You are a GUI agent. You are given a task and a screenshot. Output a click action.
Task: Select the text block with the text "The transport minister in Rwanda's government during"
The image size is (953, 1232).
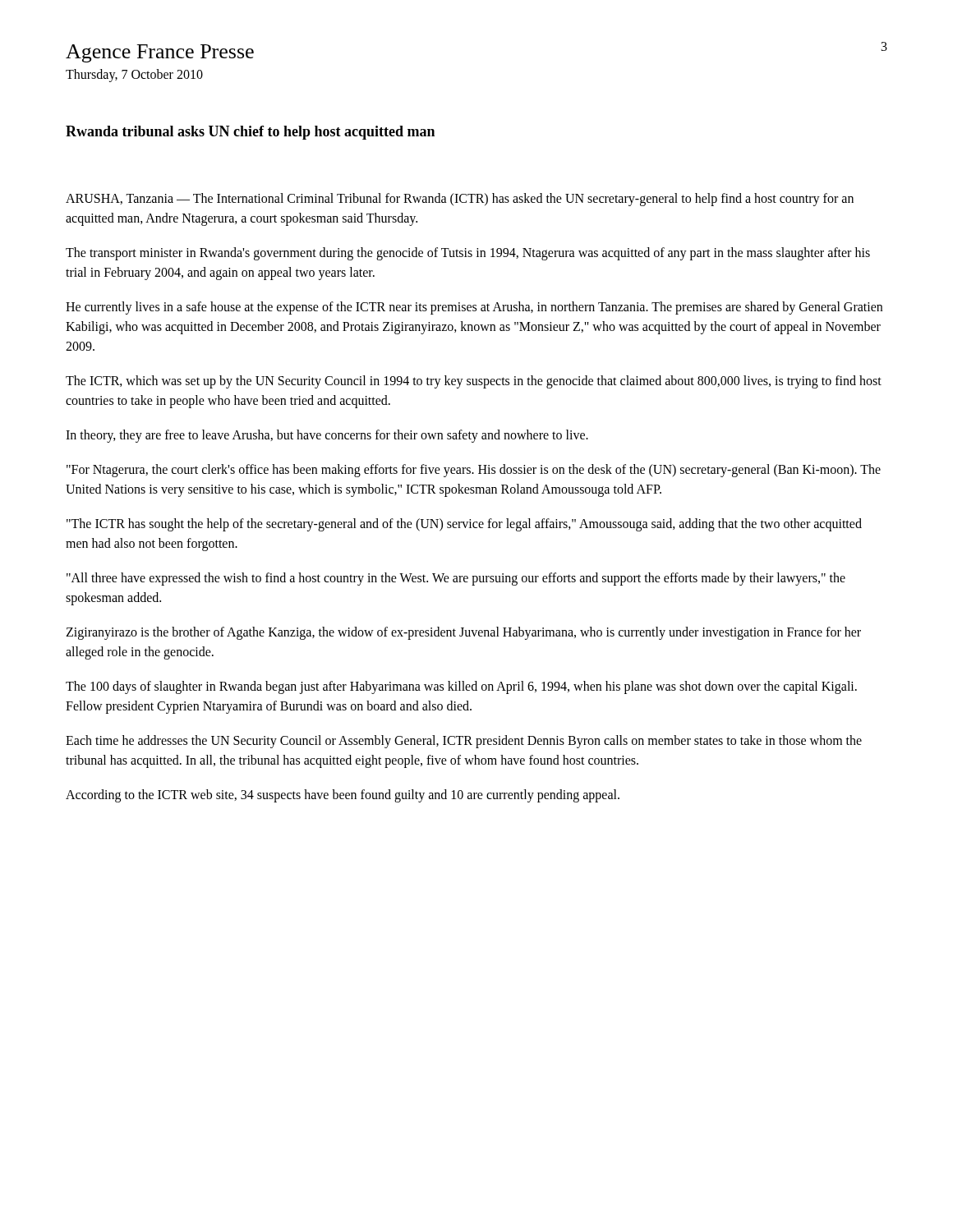476,263
